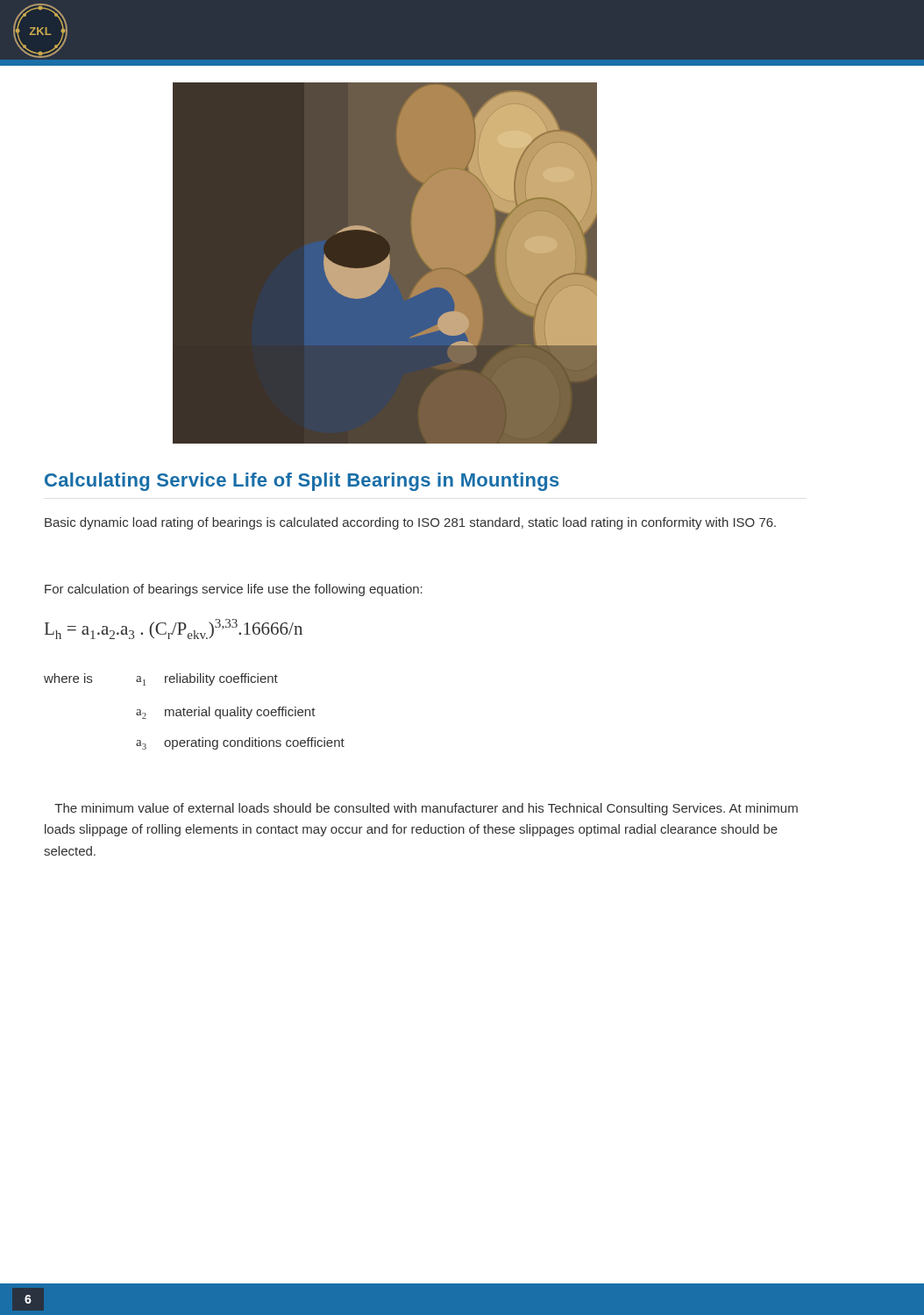Locate the list item with the text "a3 operating conditions coefficient"
The width and height of the screenshot is (924, 1315).
pos(351,743)
